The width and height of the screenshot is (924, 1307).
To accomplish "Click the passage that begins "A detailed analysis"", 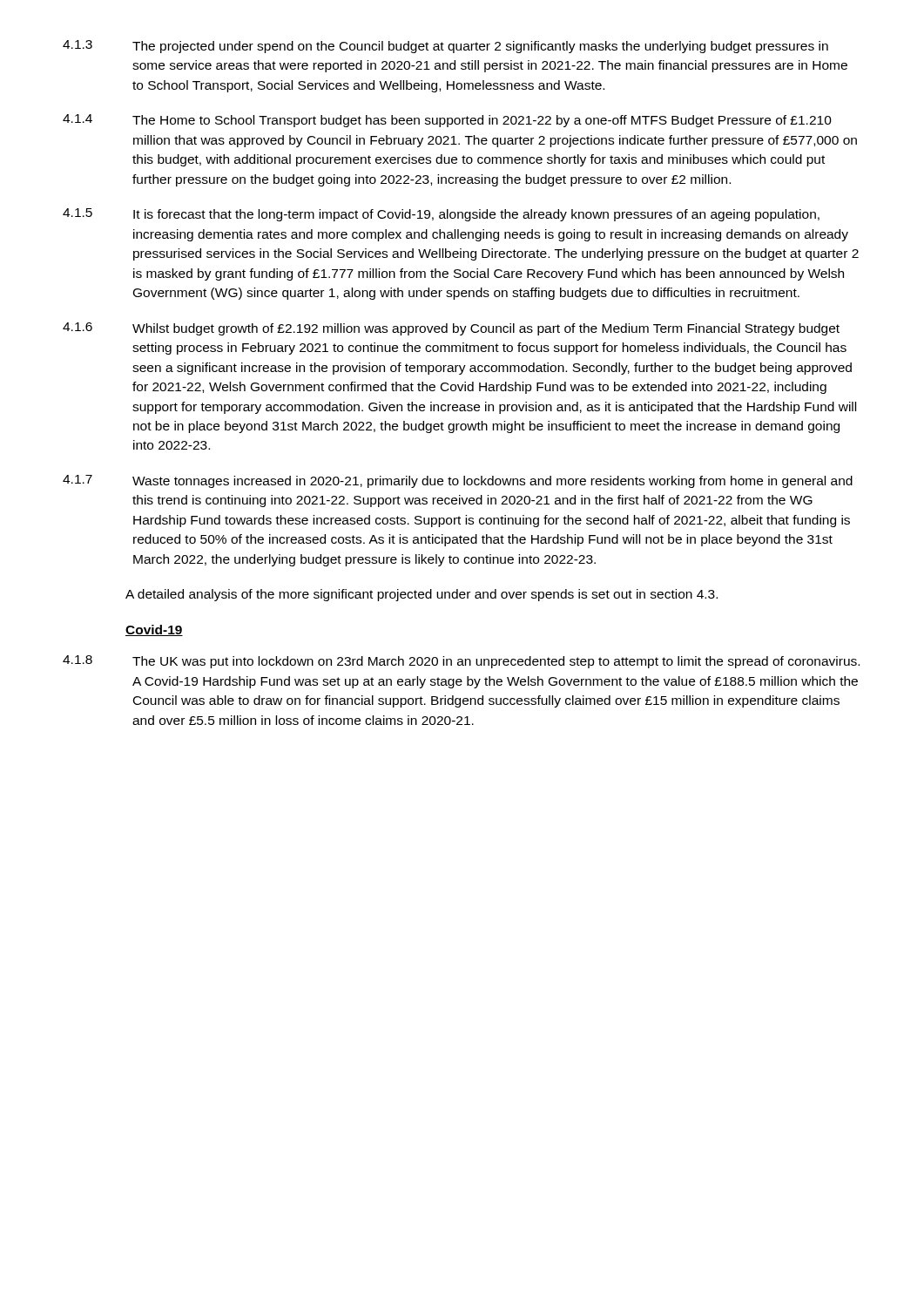I will [x=493, y=595].
